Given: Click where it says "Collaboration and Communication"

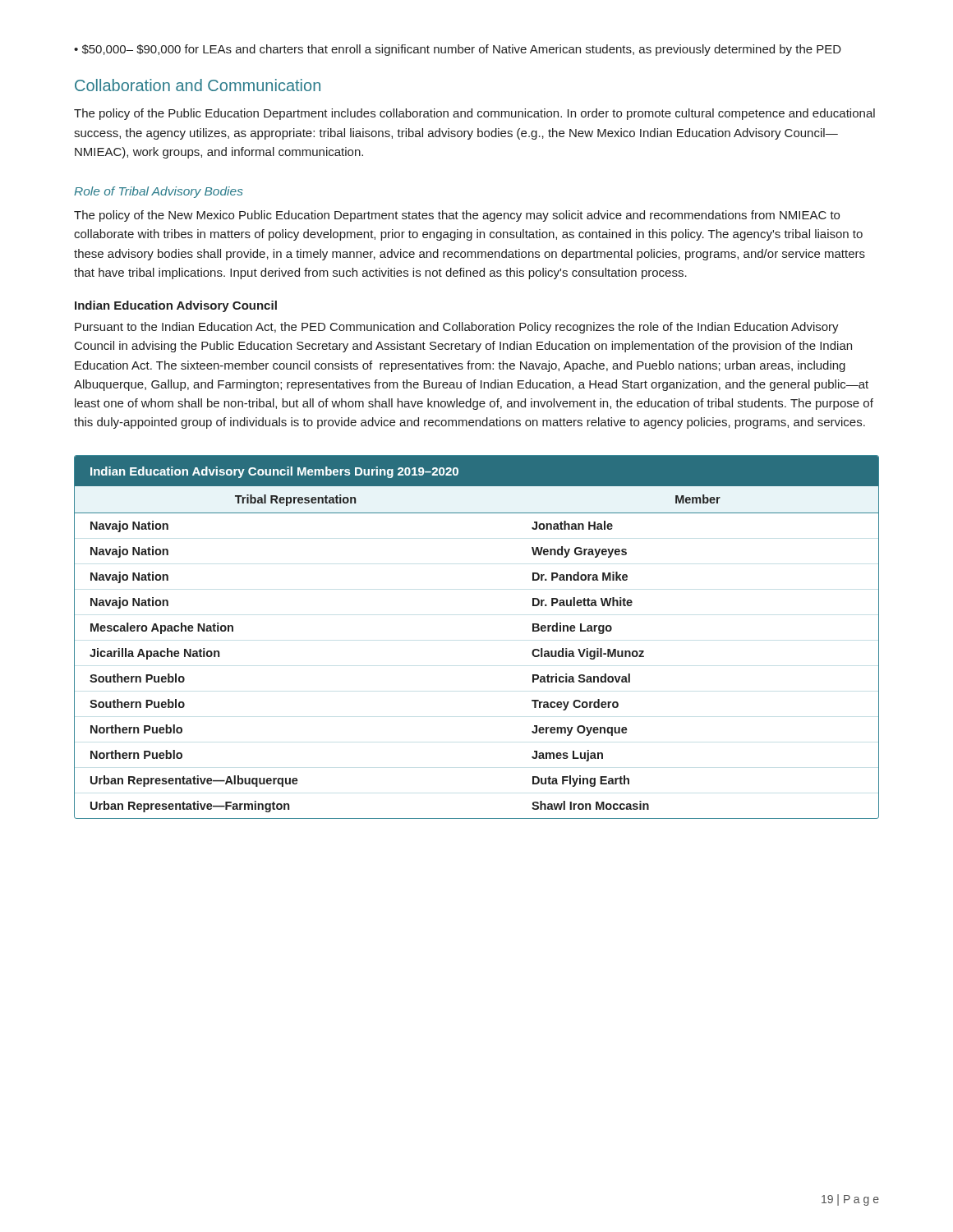Looking at the screenshot, I should pyautogui.click(x=198, y=86).
